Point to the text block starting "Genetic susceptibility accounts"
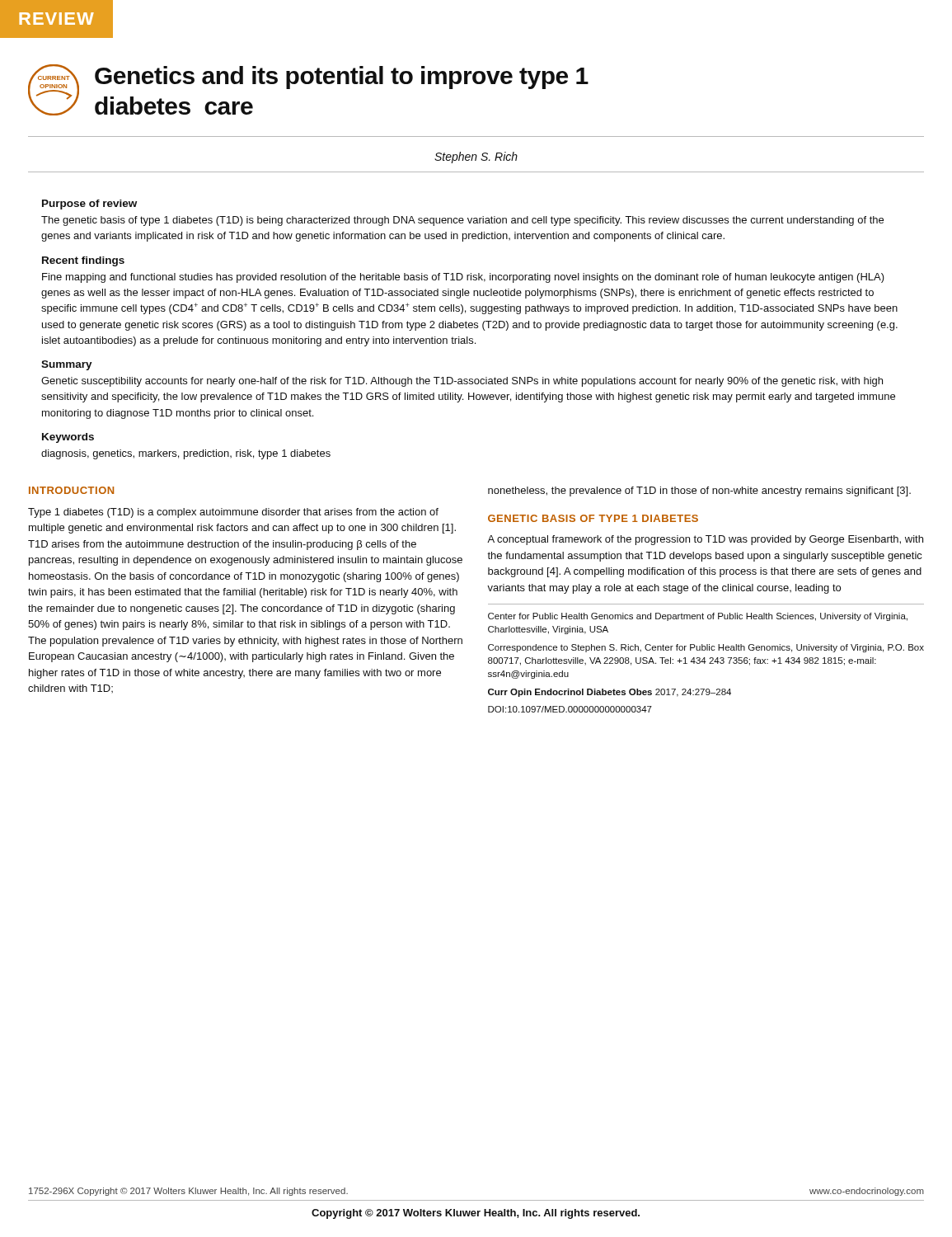Viewport: 952px width, 1237px height. 468,397
